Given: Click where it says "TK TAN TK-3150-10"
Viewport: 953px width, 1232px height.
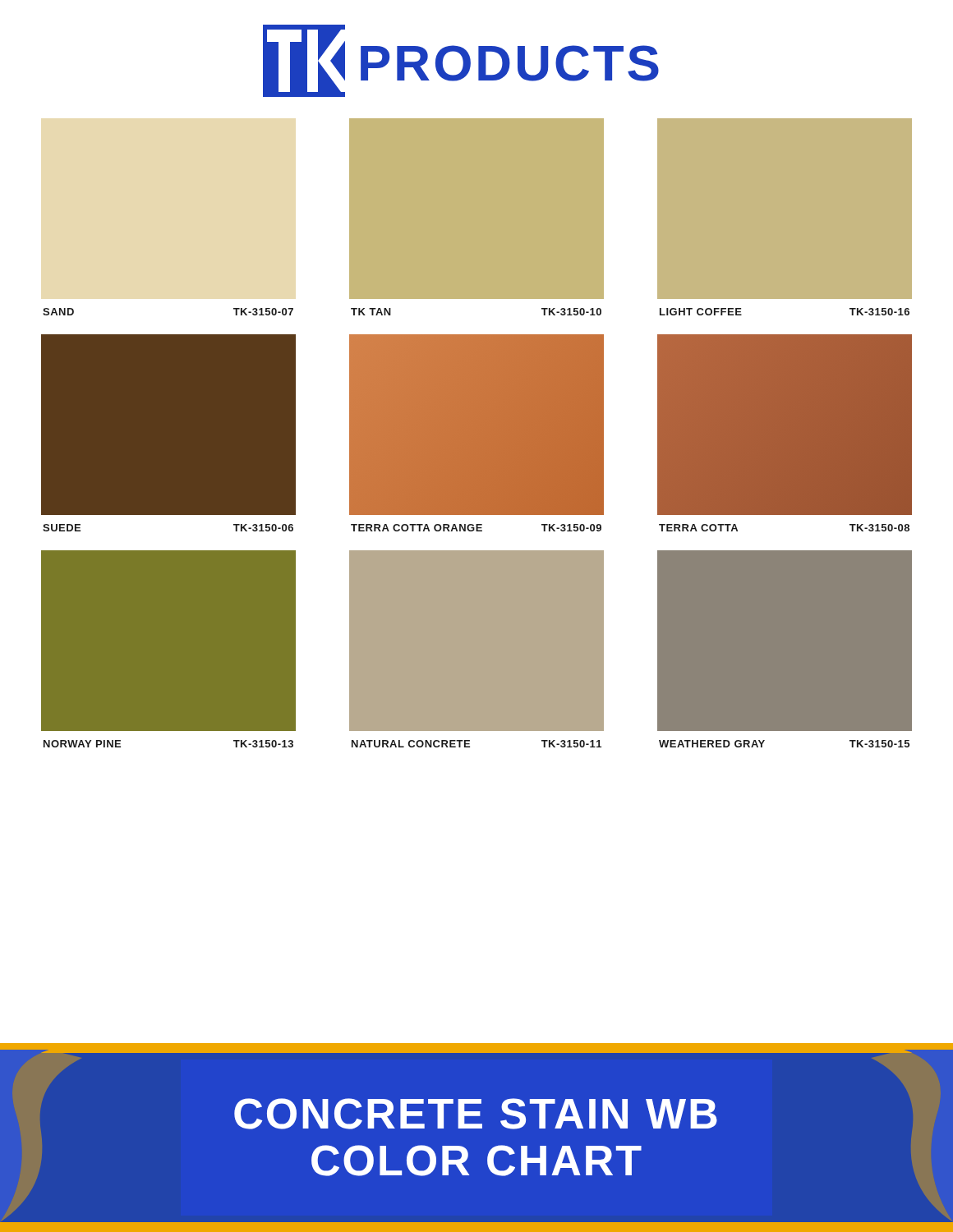Looking at the screenshot, I should pyautogui.click(x=377, y=313).
